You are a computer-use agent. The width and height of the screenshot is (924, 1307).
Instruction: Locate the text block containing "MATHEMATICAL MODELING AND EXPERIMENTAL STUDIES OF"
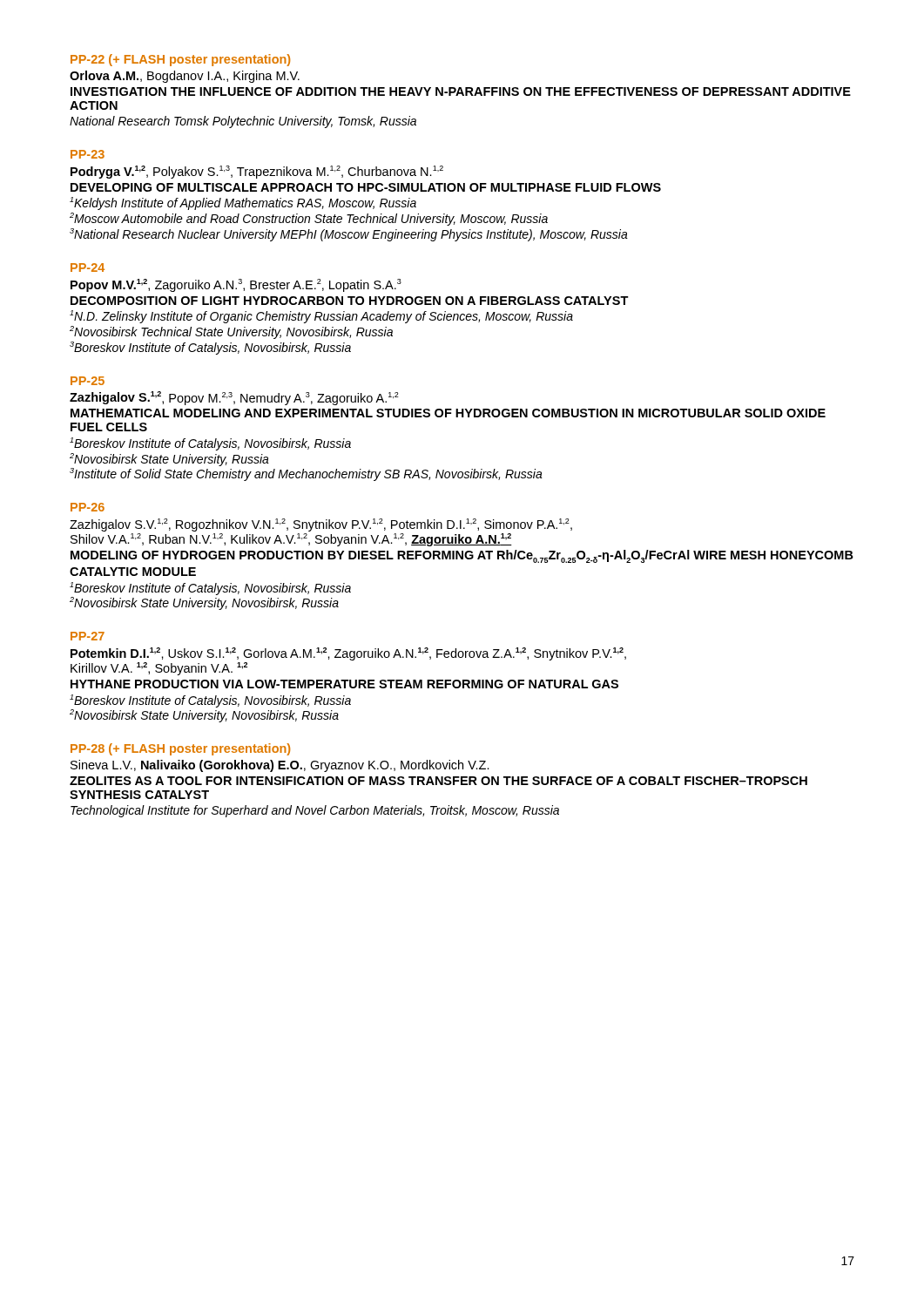click(448, 420)
